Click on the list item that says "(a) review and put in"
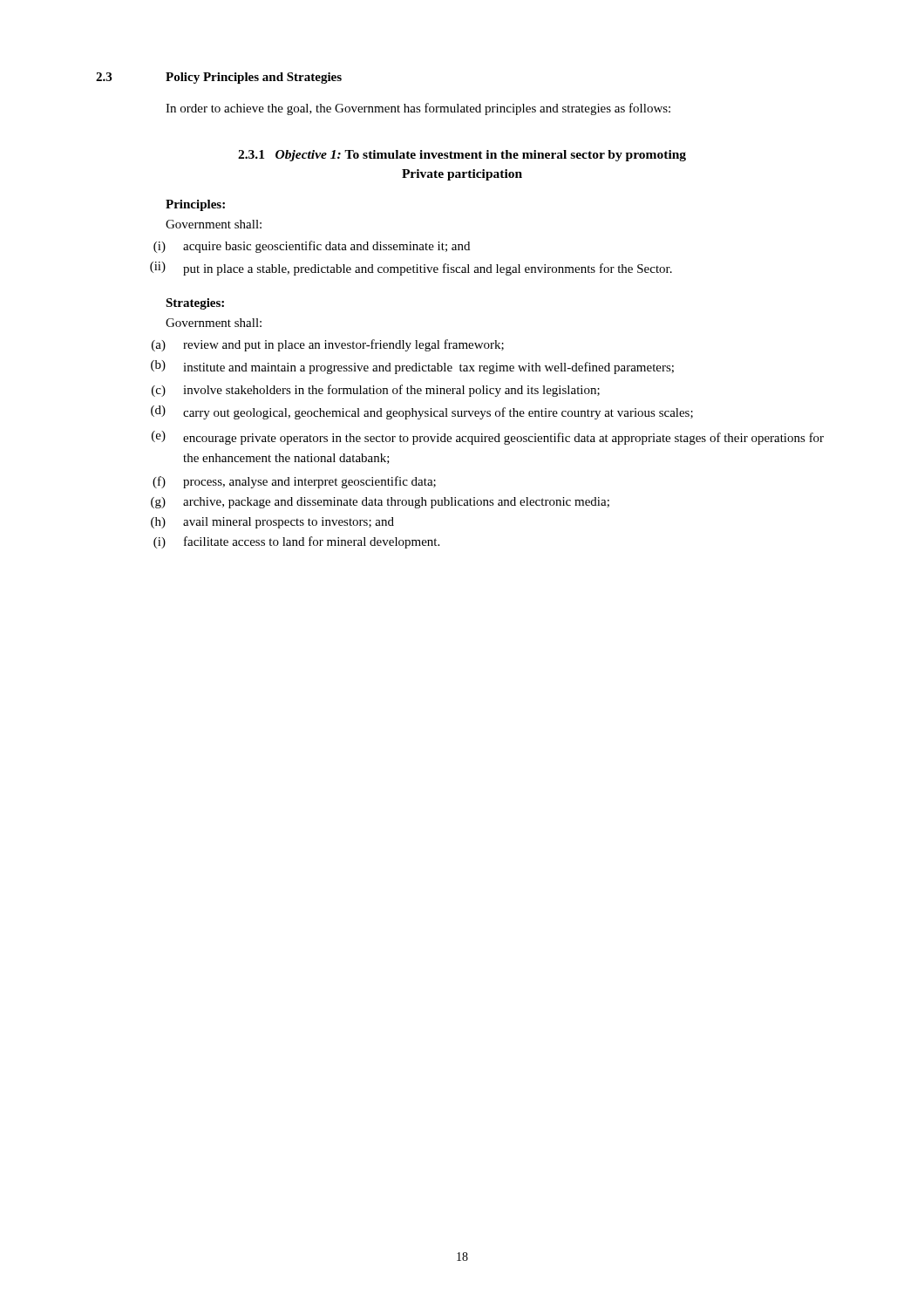 [462, 344]
